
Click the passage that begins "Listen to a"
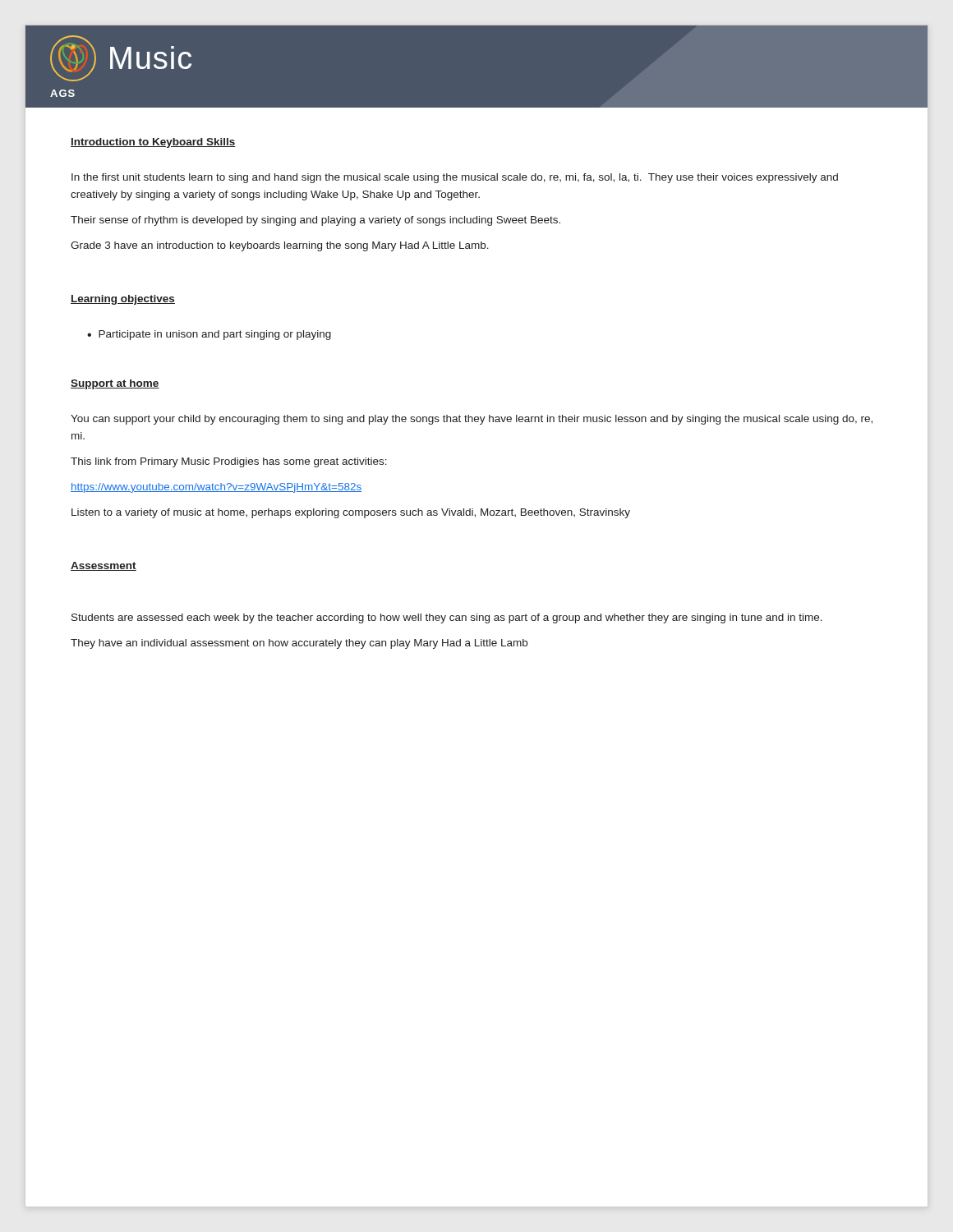pyautogui.click(x=350, y=512)
